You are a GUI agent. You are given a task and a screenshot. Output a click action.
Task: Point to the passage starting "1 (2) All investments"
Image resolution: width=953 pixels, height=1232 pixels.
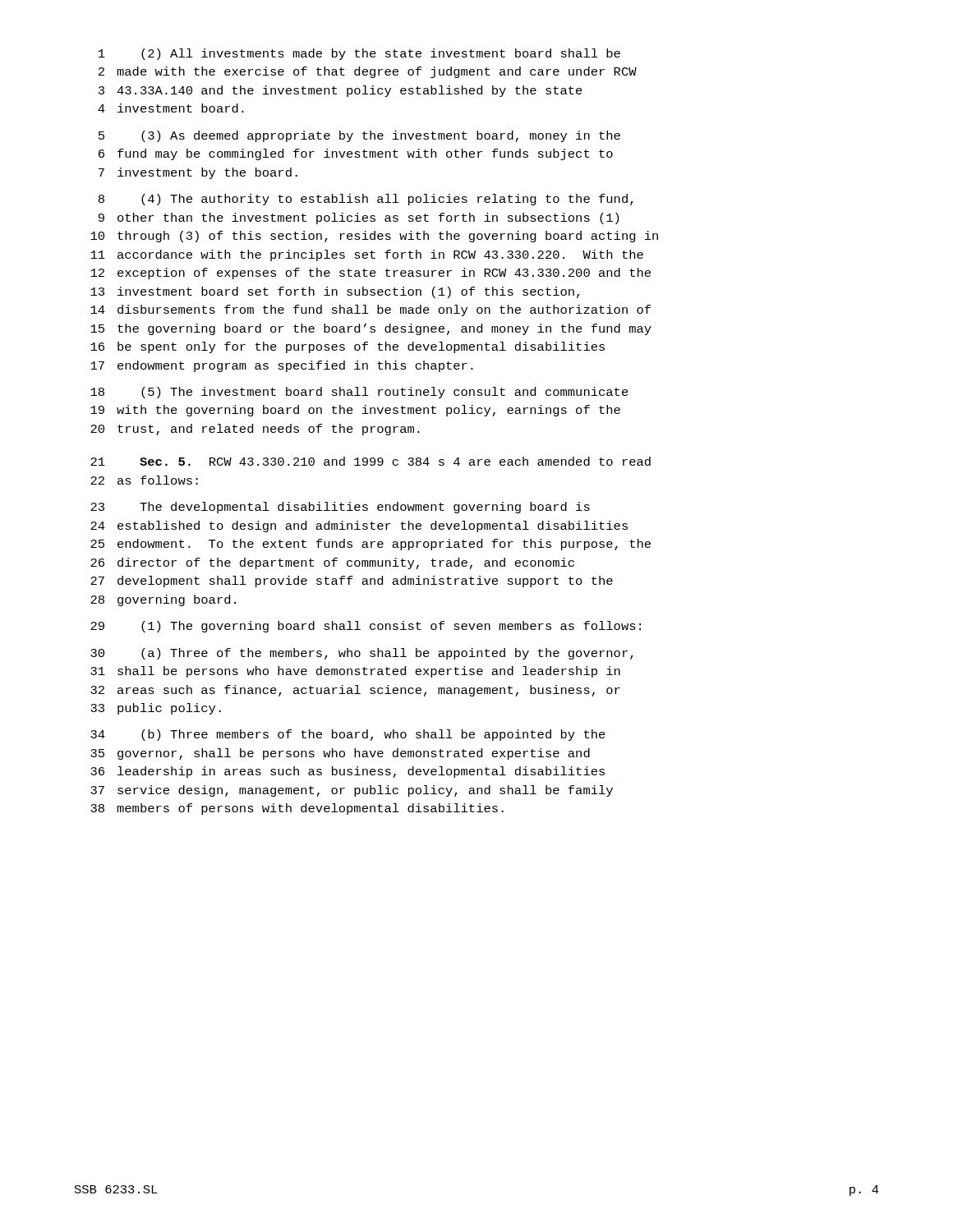(x=476, y=82)
